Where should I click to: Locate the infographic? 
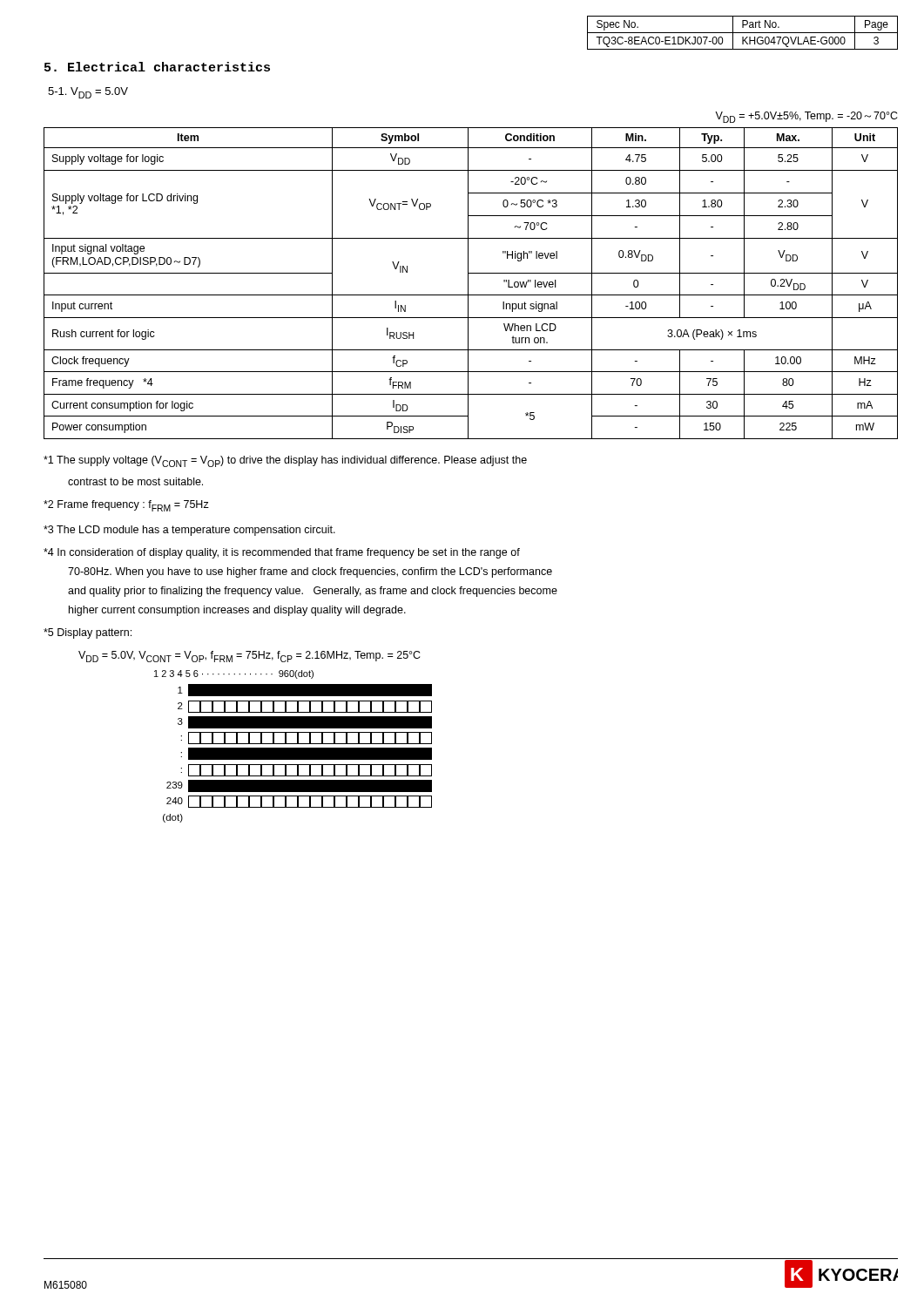488,736
